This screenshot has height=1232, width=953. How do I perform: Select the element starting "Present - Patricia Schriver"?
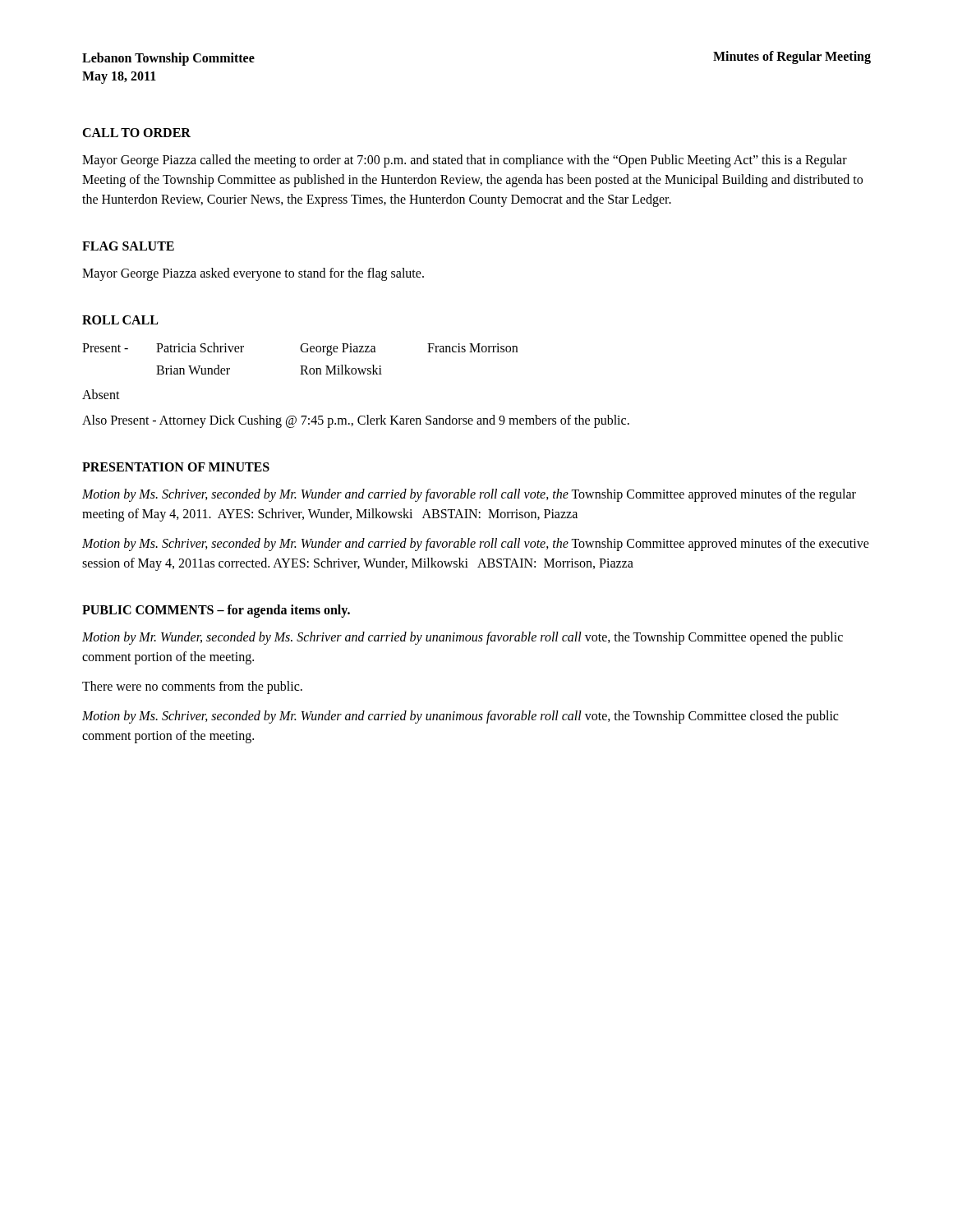click(x=476, y=359)
